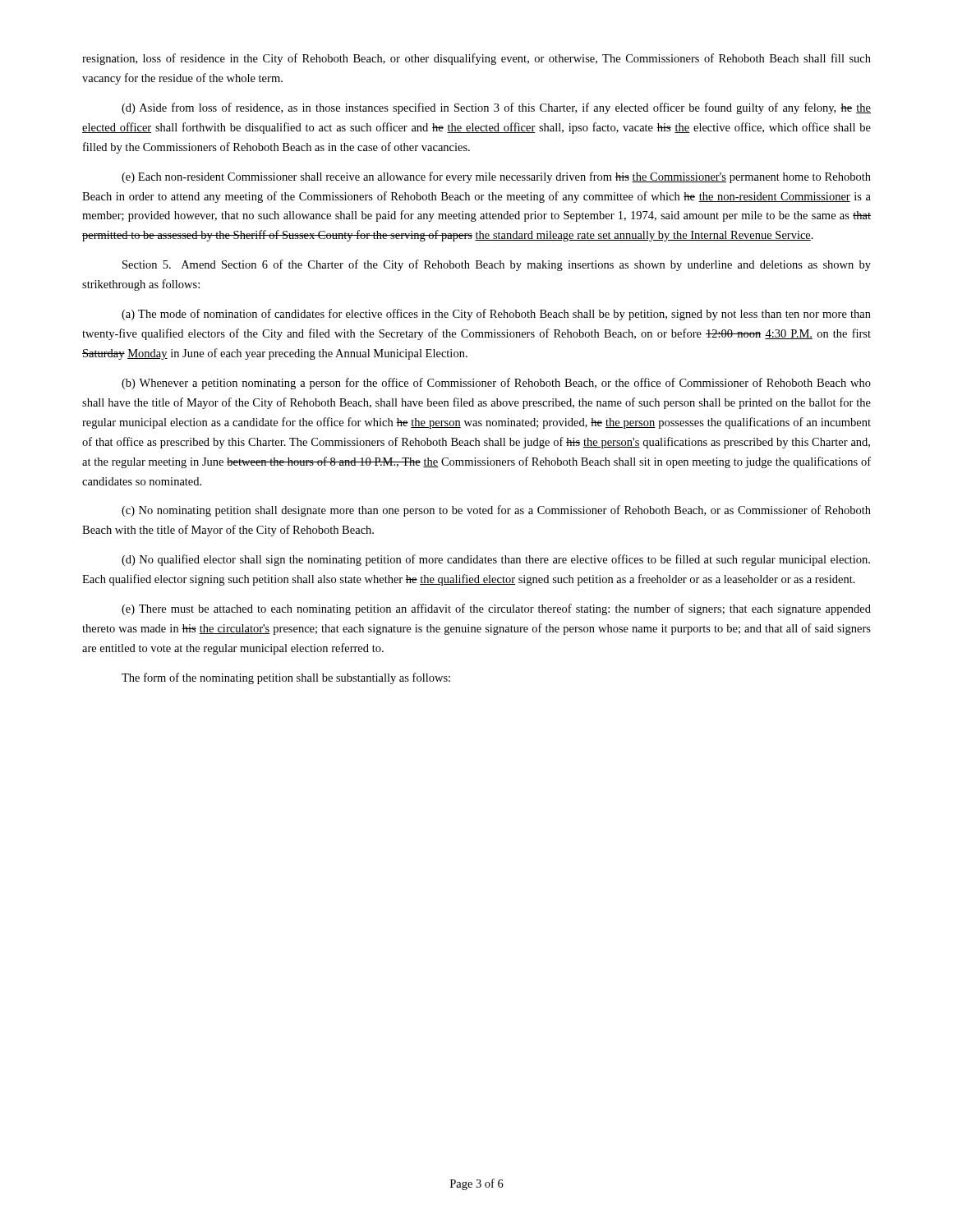The height and width of the screenshot is (1232, 953).
Task: Locate the text block with the text "(b) Whenever a petition"
Action: (476, 432)
